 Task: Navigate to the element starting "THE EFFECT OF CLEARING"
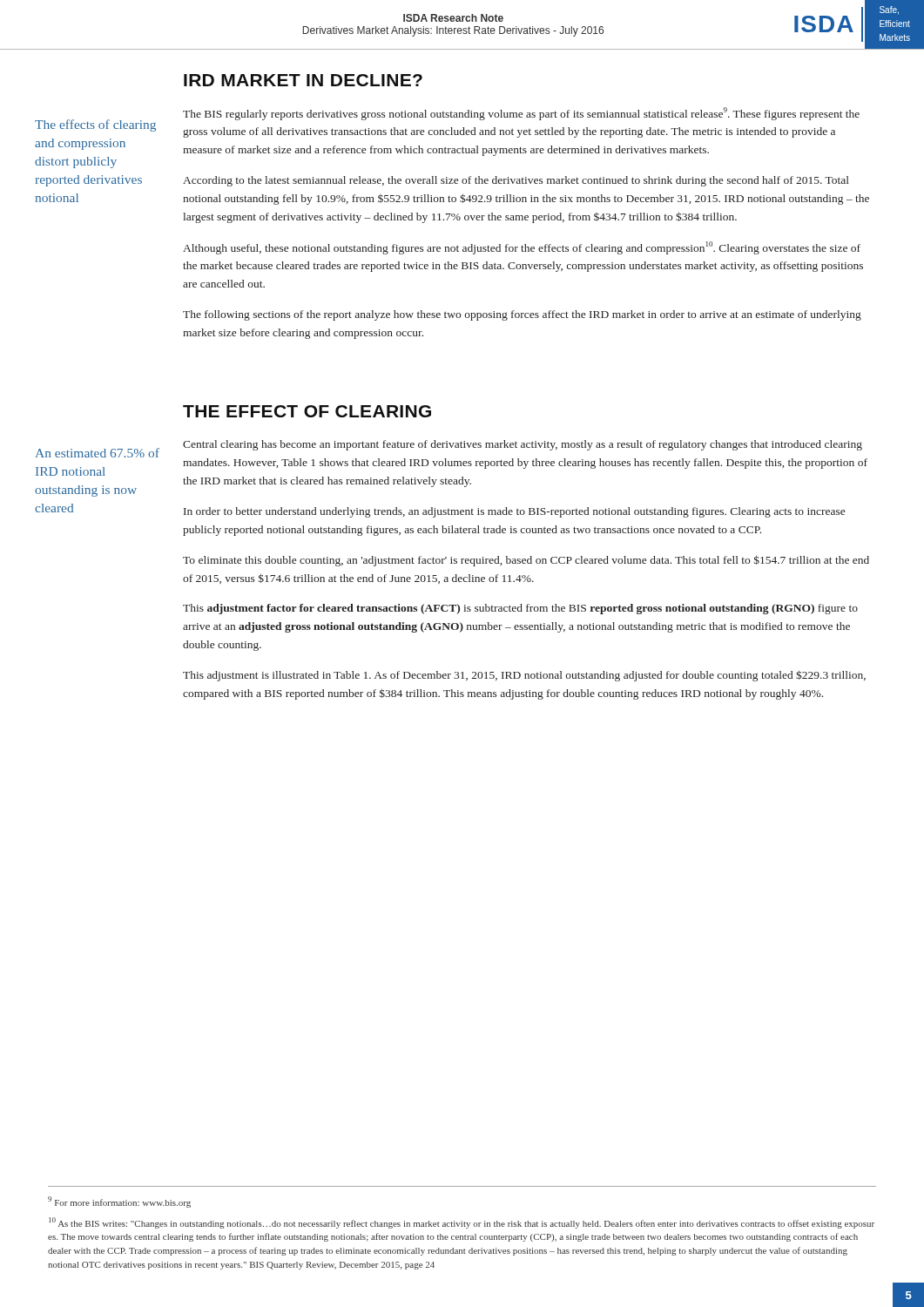tap(308, 411)
